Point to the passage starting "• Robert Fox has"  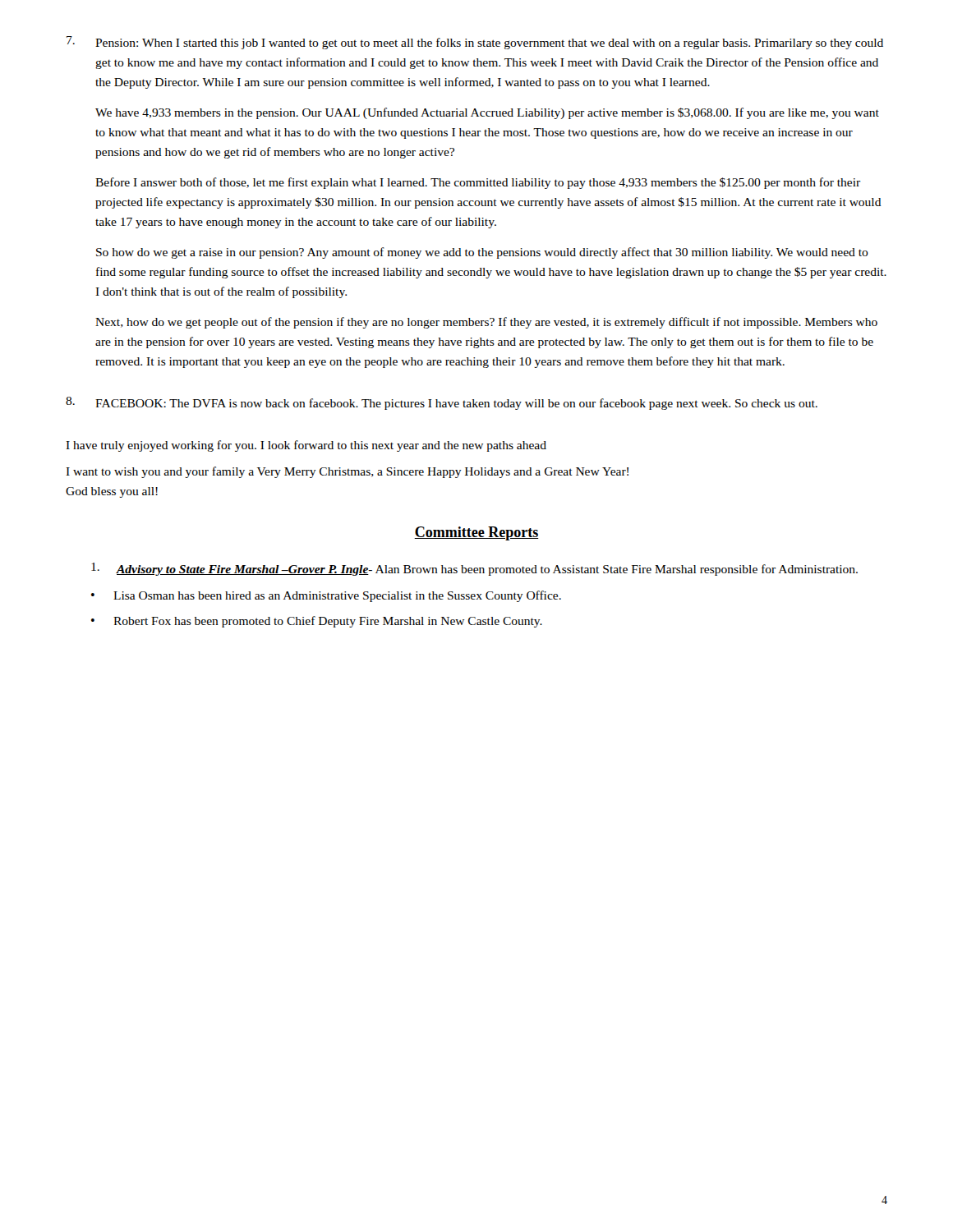click(489, 621)
